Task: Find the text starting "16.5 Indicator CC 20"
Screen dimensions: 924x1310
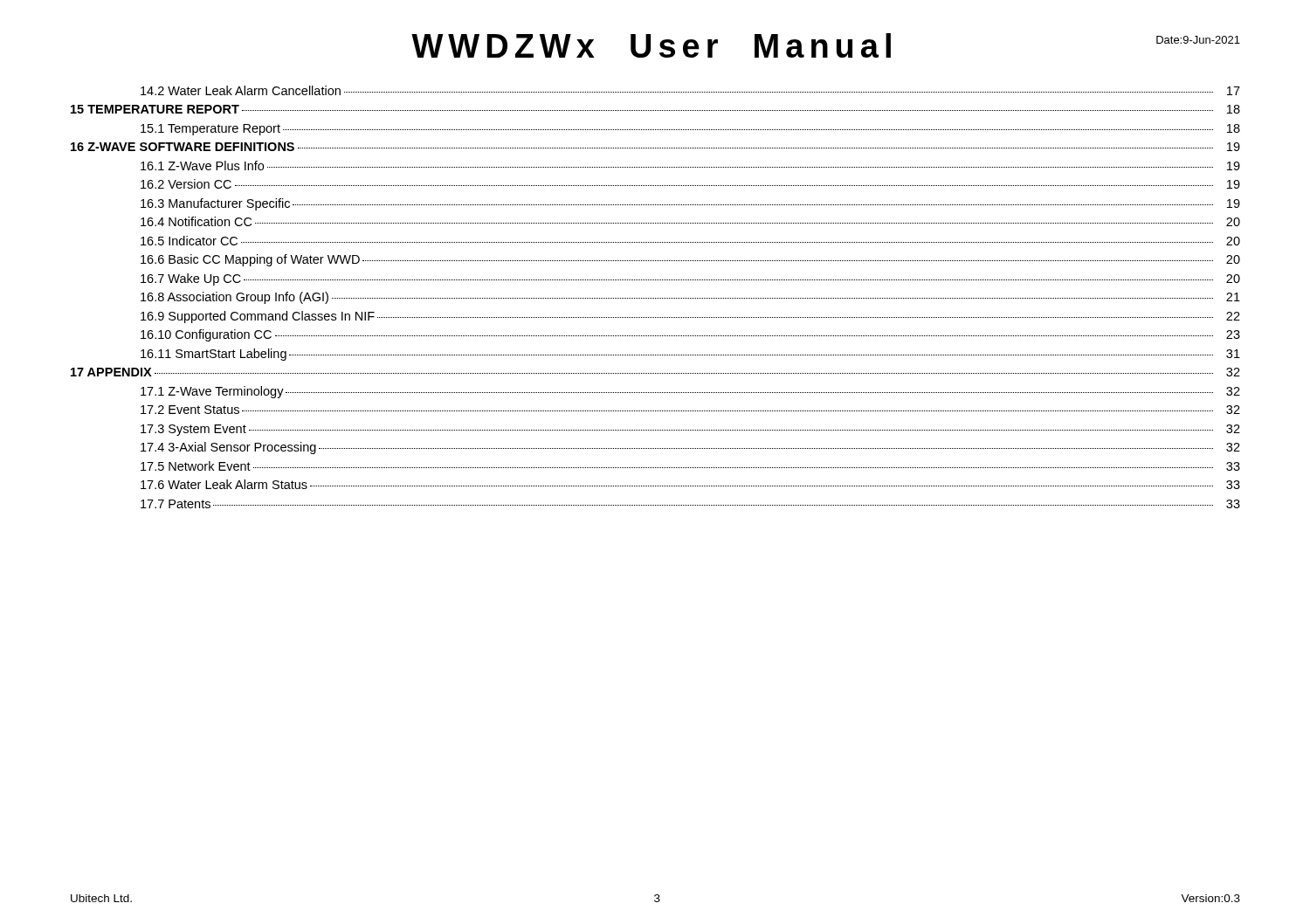Action: point(690,241)
